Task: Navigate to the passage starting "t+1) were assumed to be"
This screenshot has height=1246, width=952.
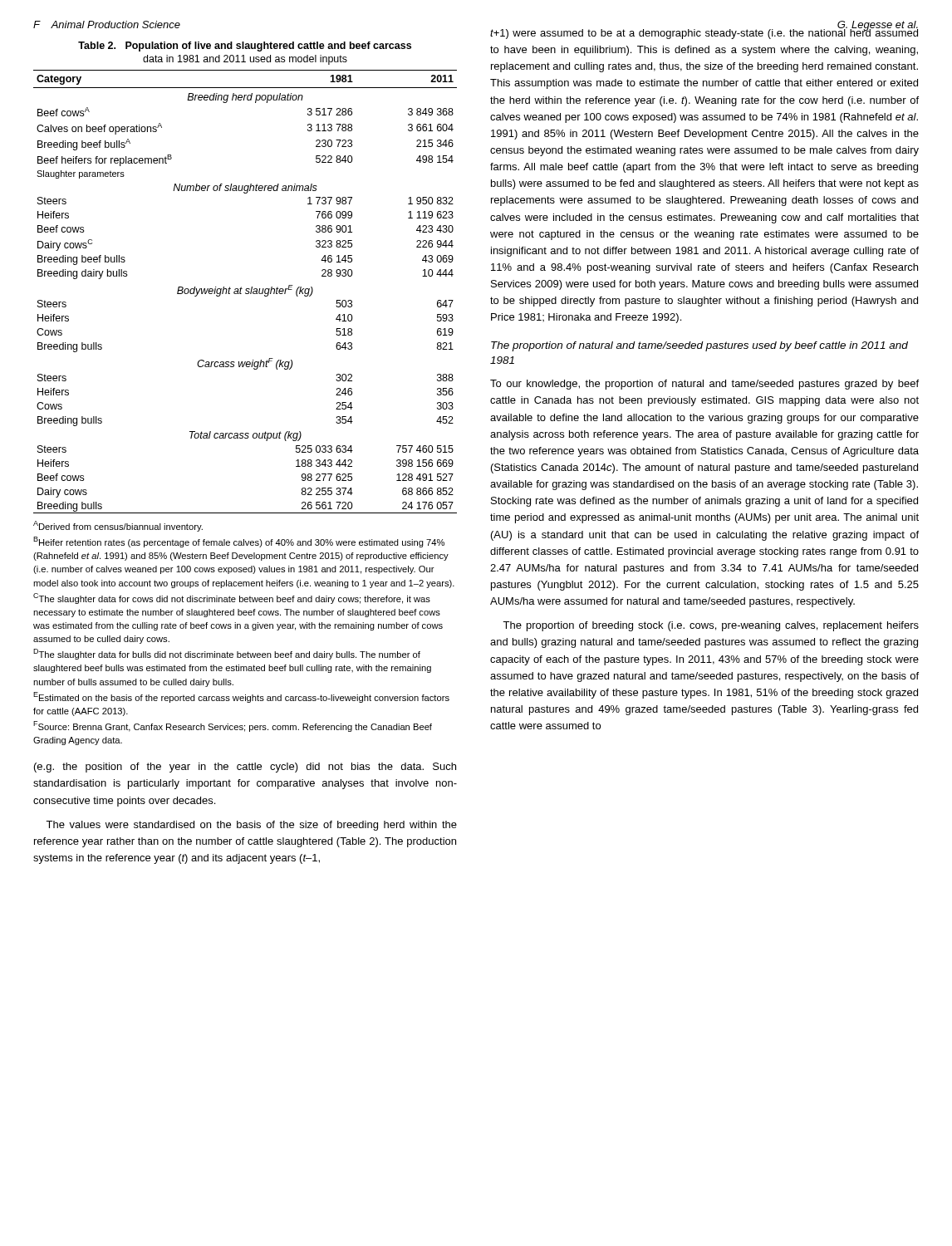Action: tap(704, 175)
